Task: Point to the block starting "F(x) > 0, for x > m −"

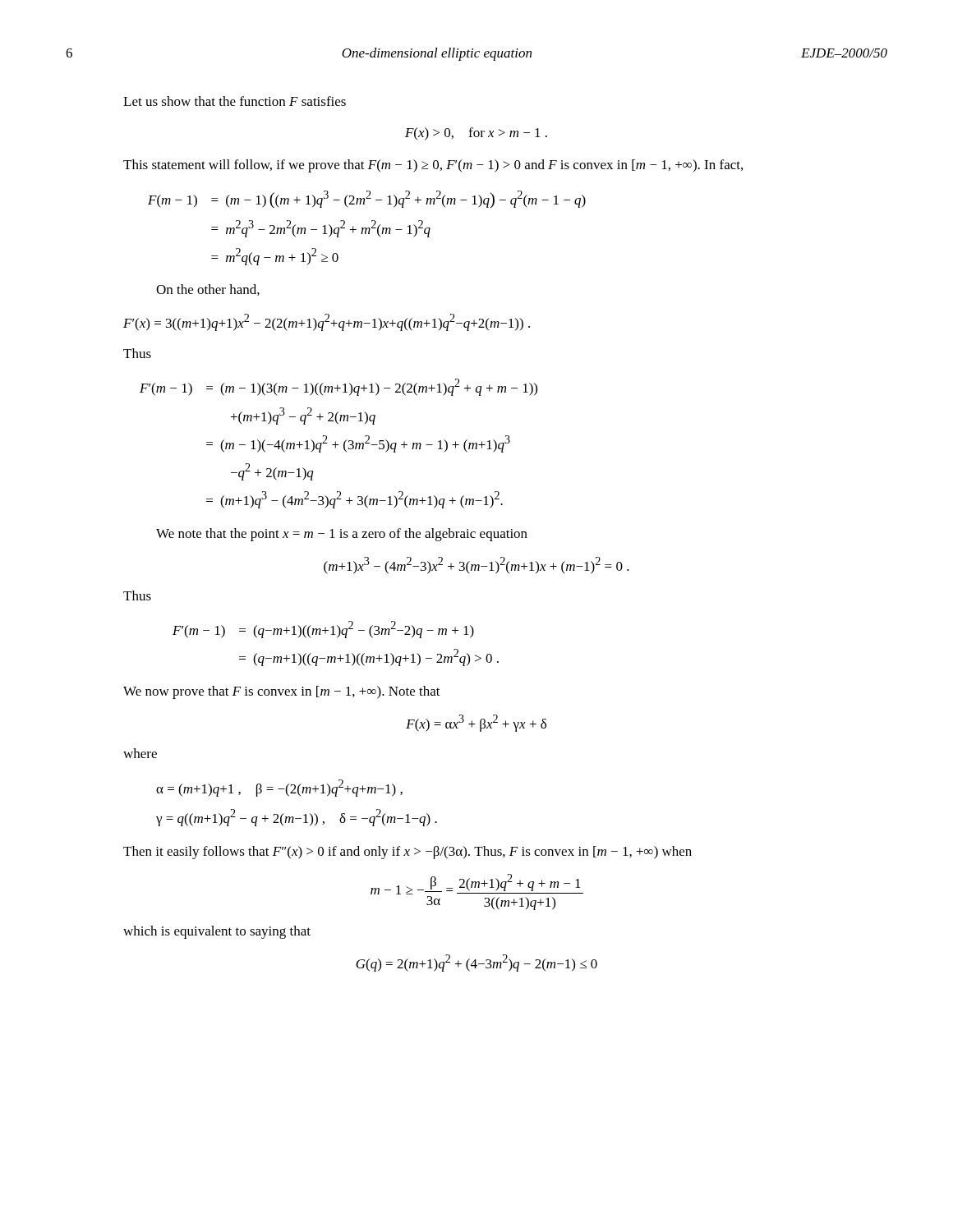Action: (476, 133)
